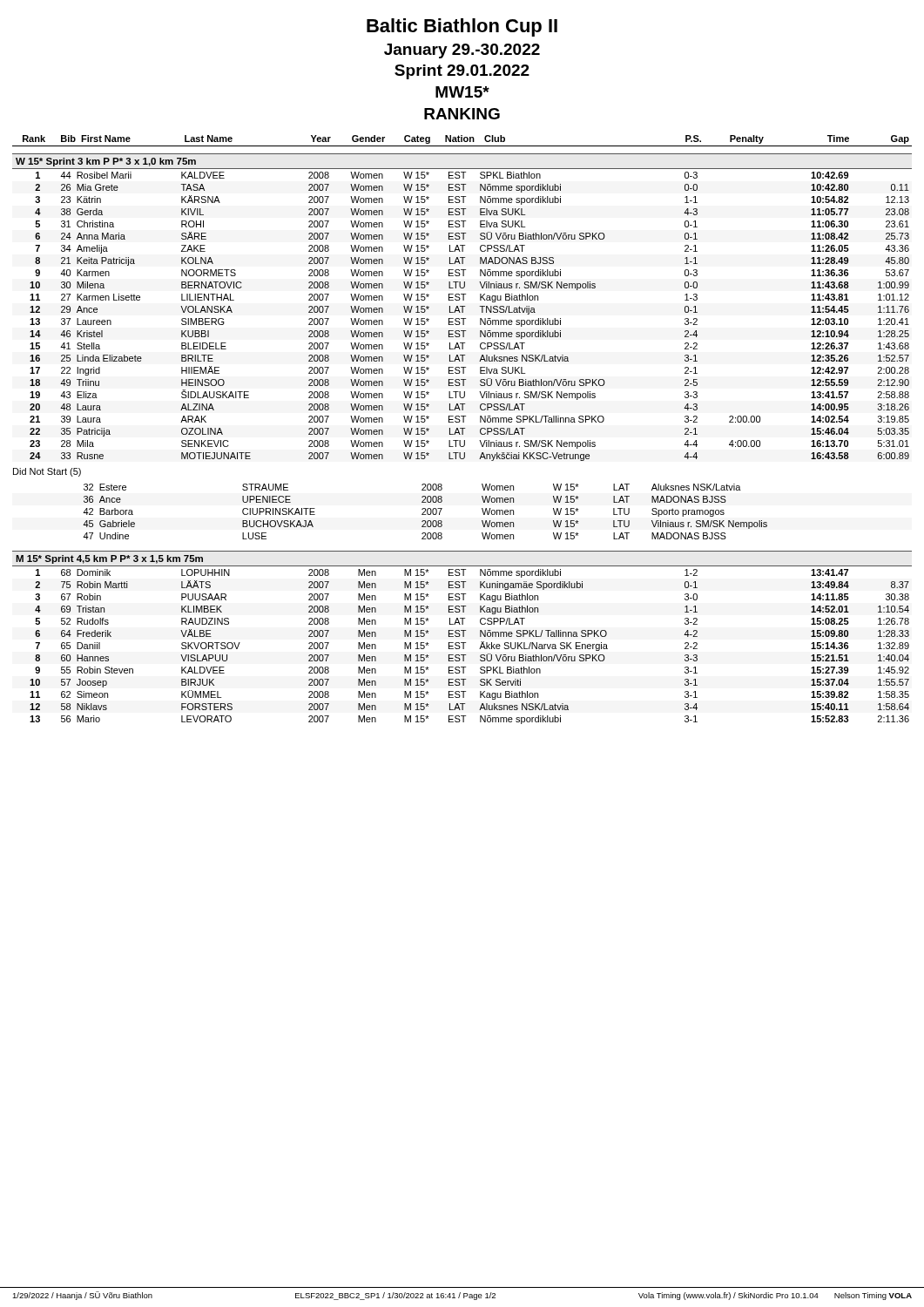The width and height of the screenshot is (924, 1307).
Task: Point to the section header beginning "W 15* Sprint 3 km"
Action: pyautogui.click(x=106, y=162)
